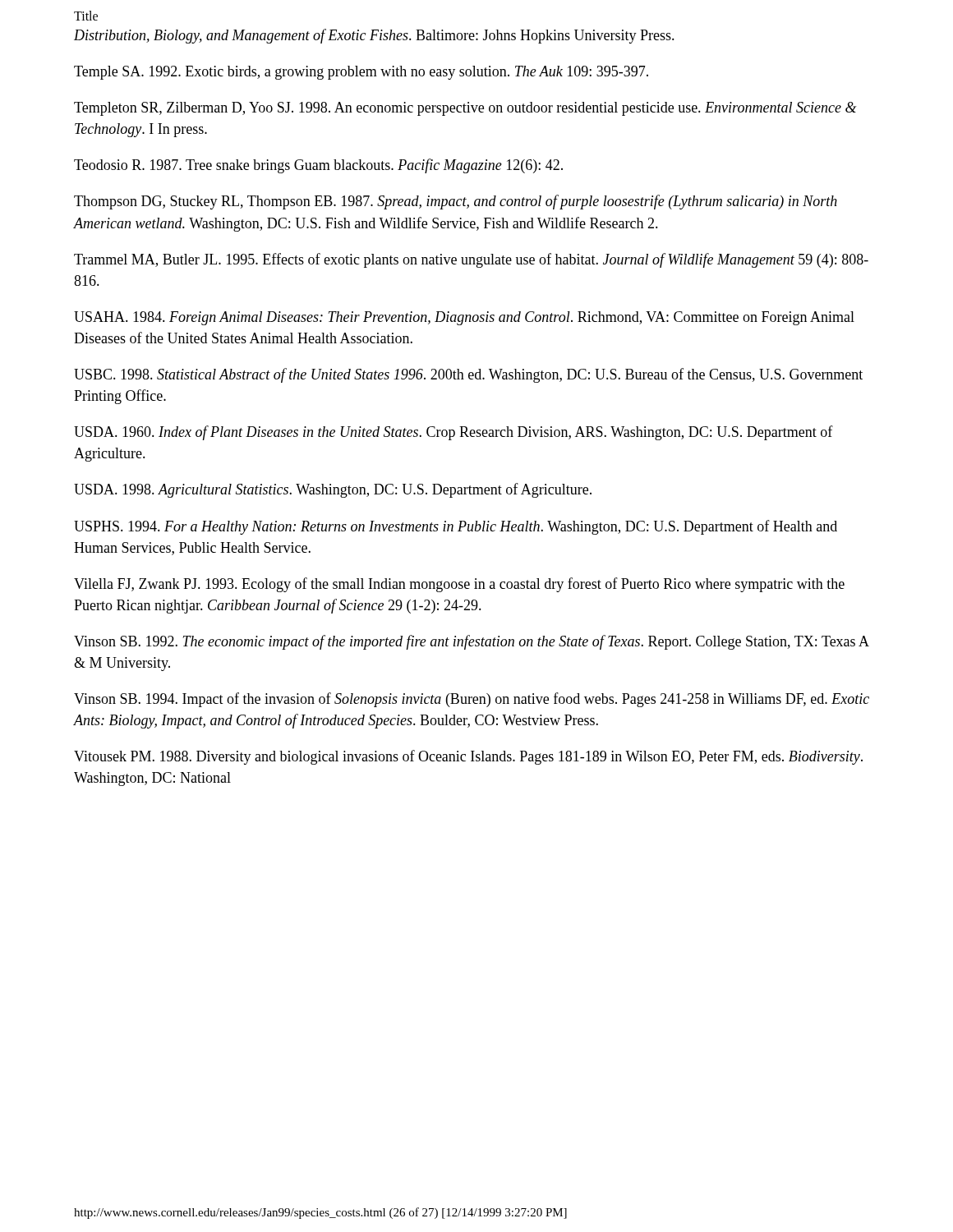Click the passage that begins "Thompson DG, Stuckey RL, Thompson EB."
This screenshot has width=953, height=1232.
(x=456, y=212)
